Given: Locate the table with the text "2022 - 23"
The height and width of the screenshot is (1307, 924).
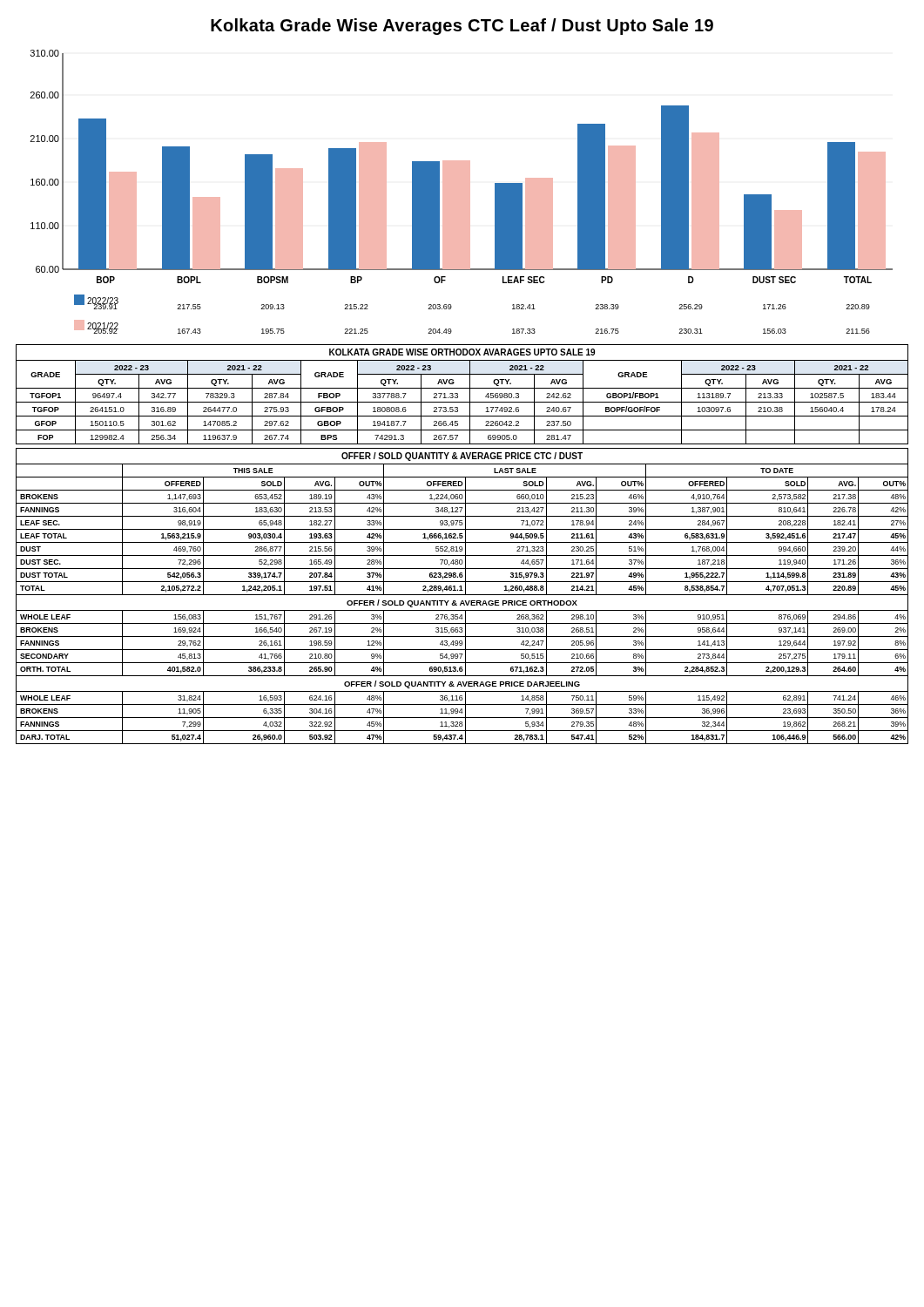Looking at the screenshot, I should pyautogui.click(x=462, y=394).
